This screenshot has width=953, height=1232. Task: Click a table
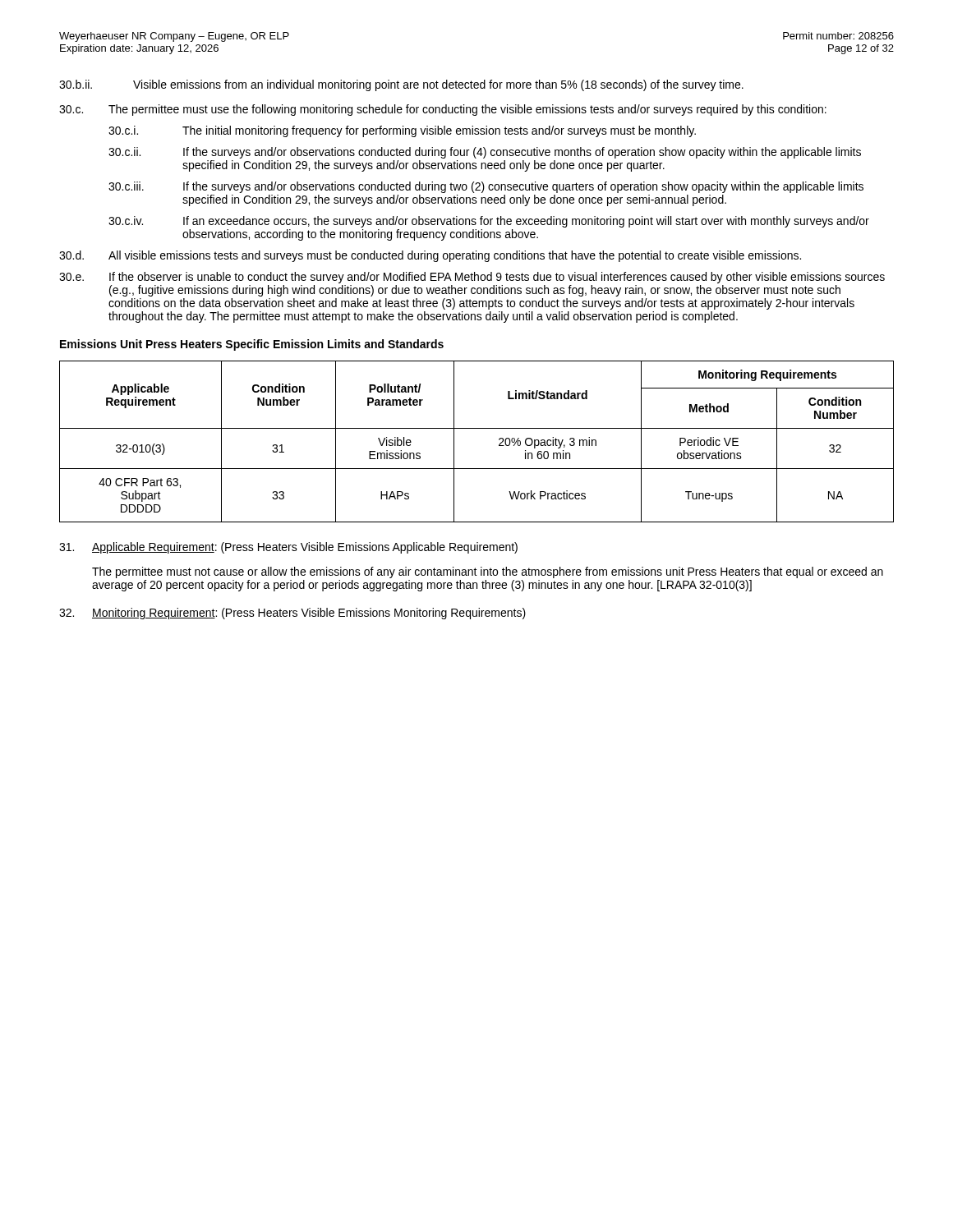476,441
